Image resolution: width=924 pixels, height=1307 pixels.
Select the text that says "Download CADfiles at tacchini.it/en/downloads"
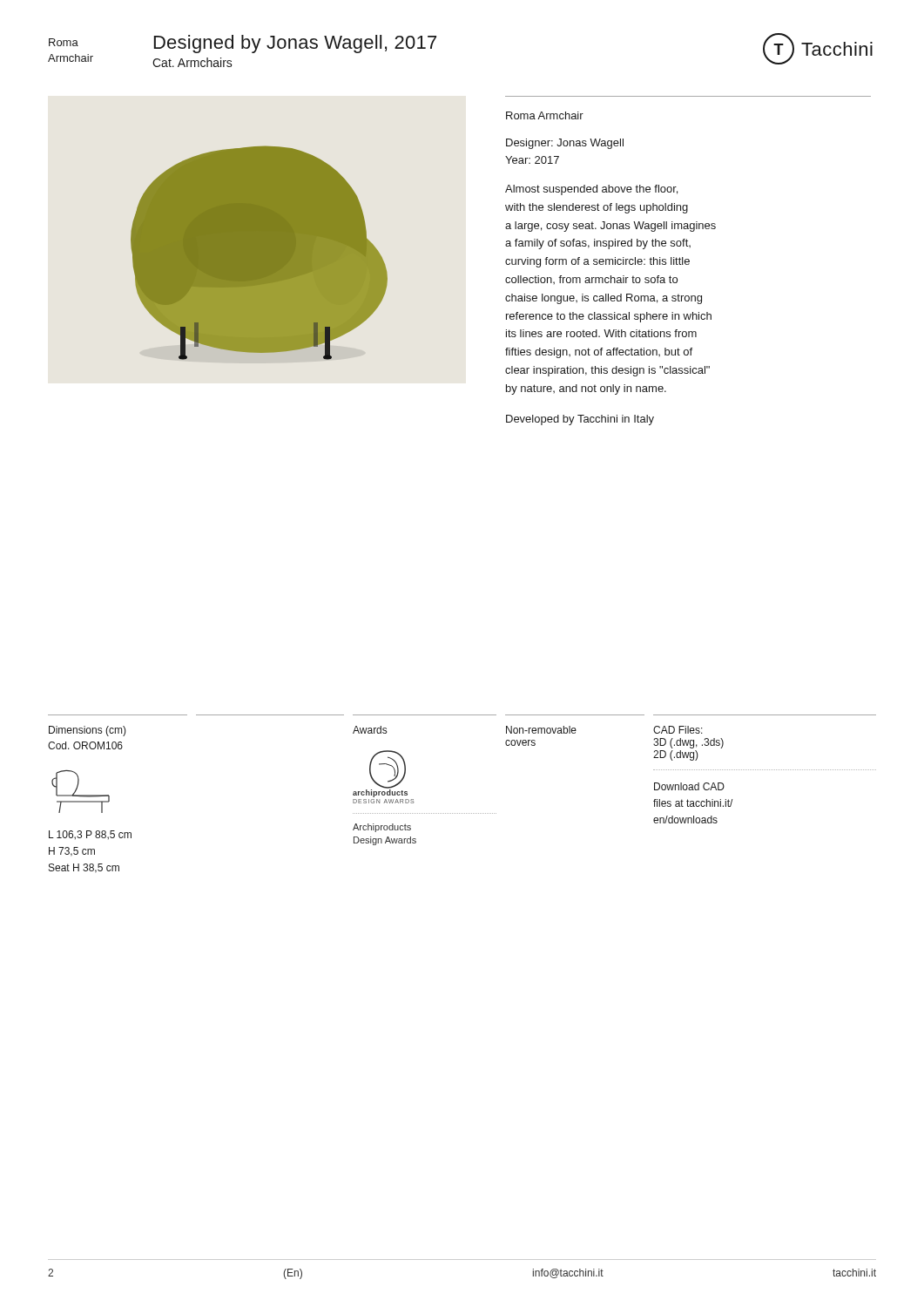(x=693, y=803)
